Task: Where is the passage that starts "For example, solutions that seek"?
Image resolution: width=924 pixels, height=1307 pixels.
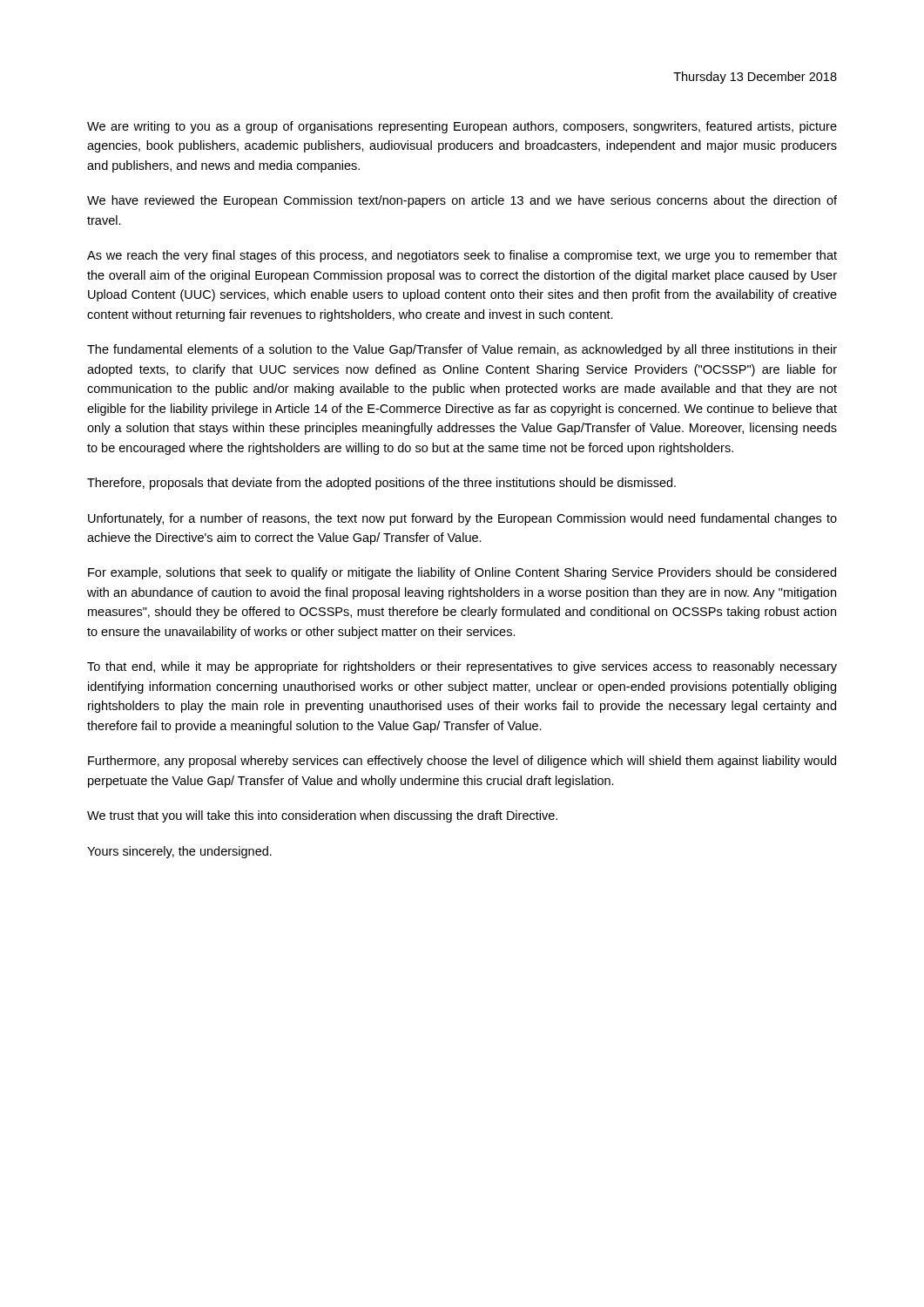Action: coord(462,602)
